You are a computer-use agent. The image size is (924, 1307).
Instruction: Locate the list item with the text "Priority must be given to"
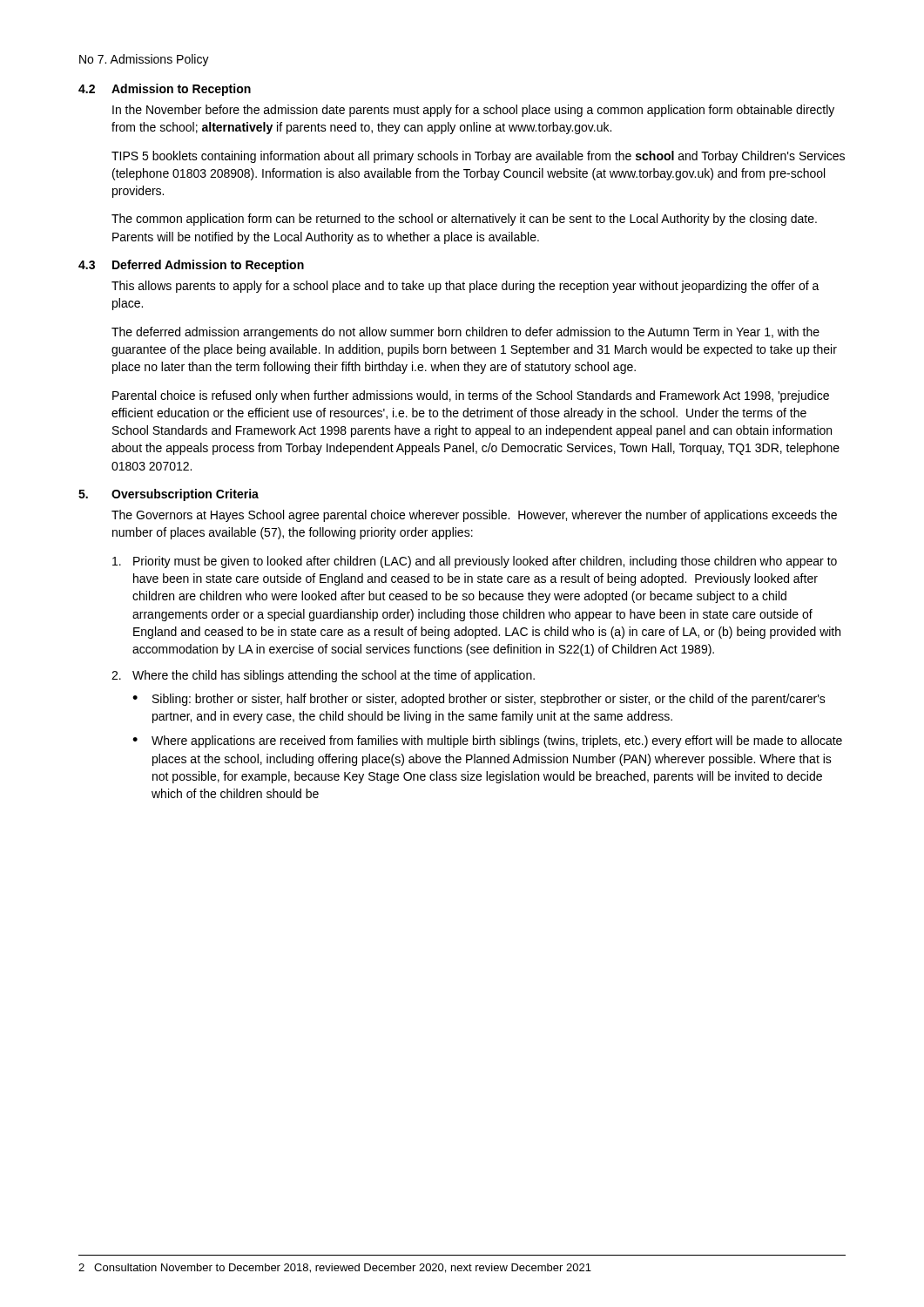[479, 605]
